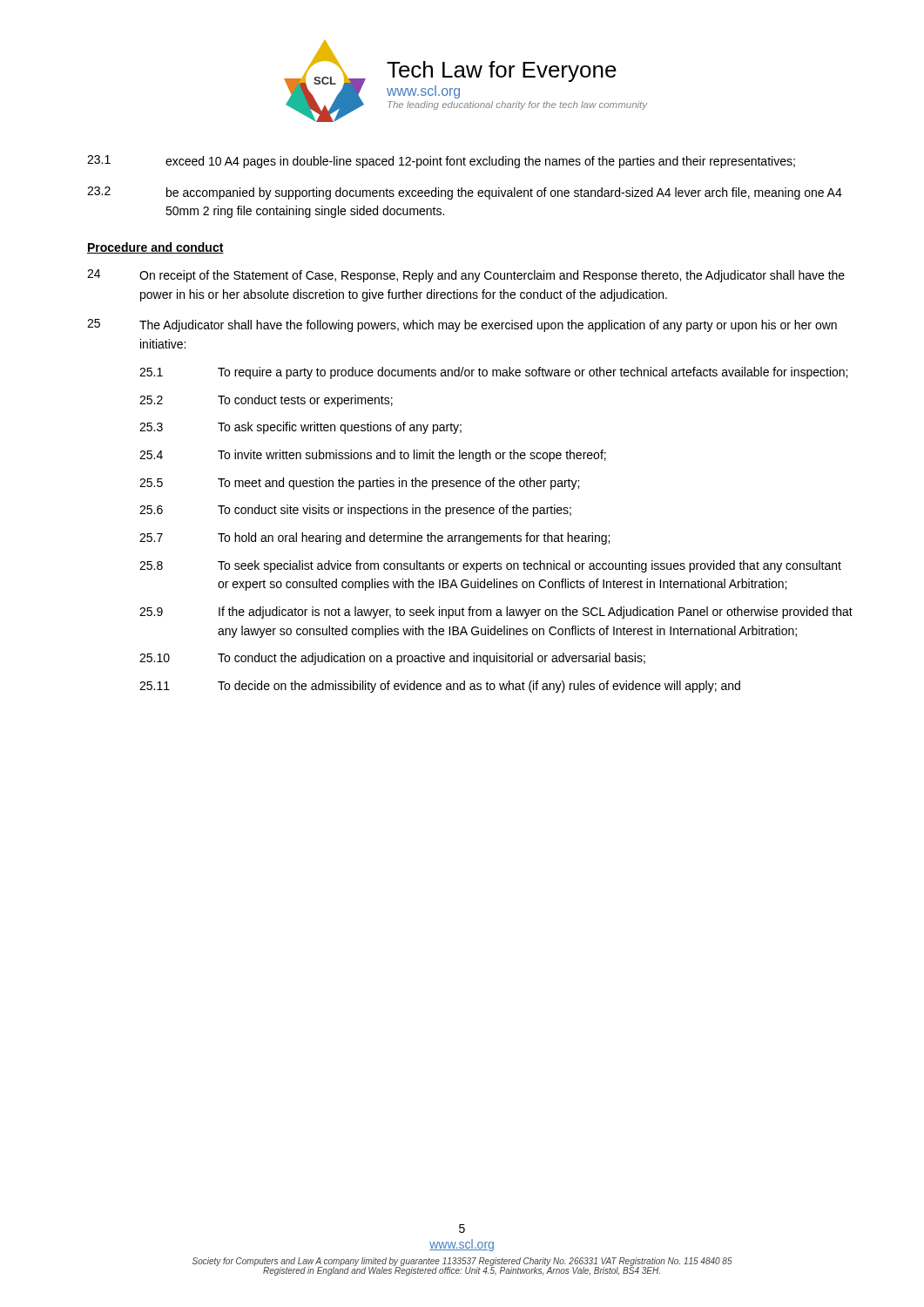Click the passage that begins "25.6 To conduct site"
924x1307 pixels.
pos(497,511)
